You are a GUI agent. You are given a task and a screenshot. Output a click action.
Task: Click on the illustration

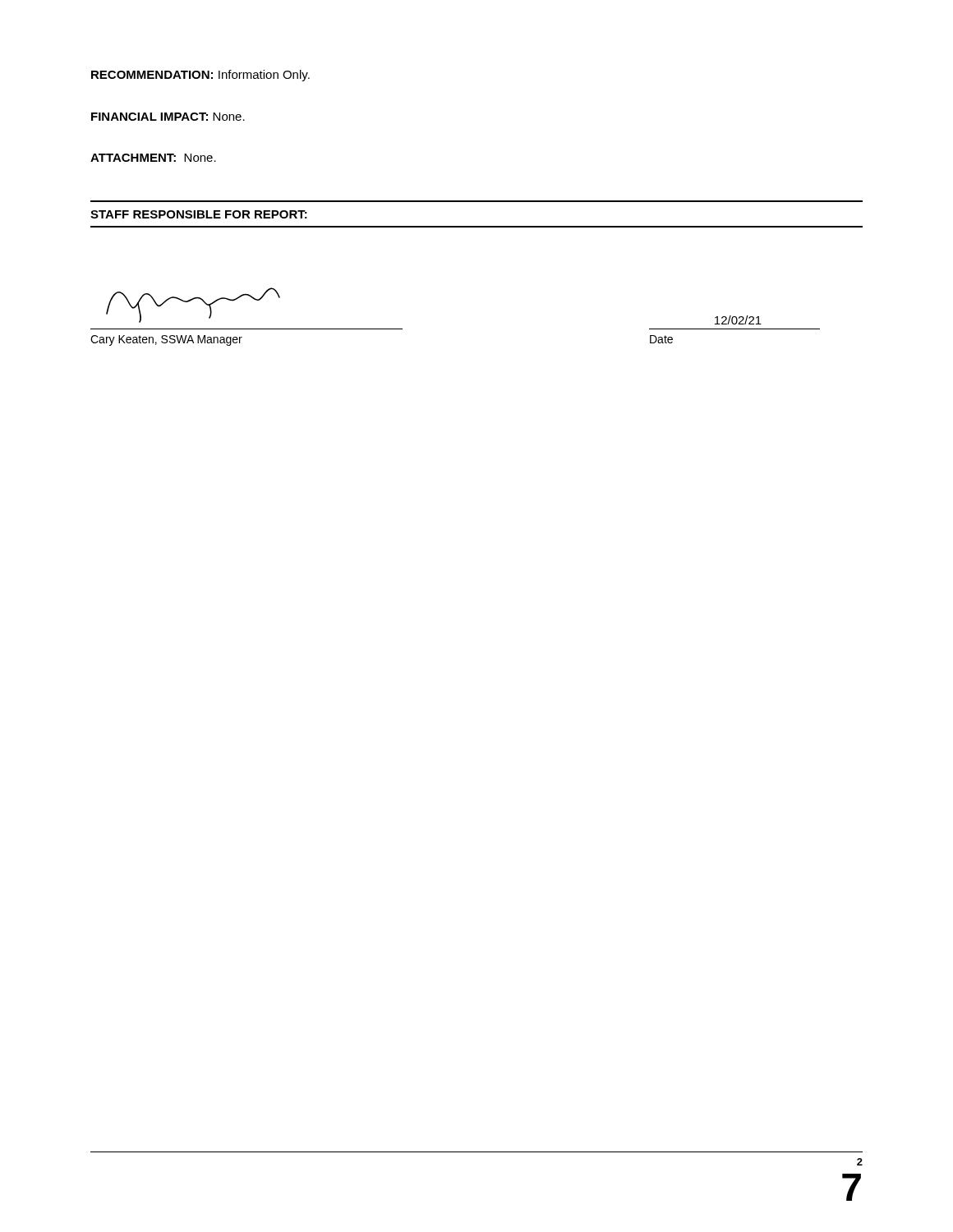click(255, 298)
